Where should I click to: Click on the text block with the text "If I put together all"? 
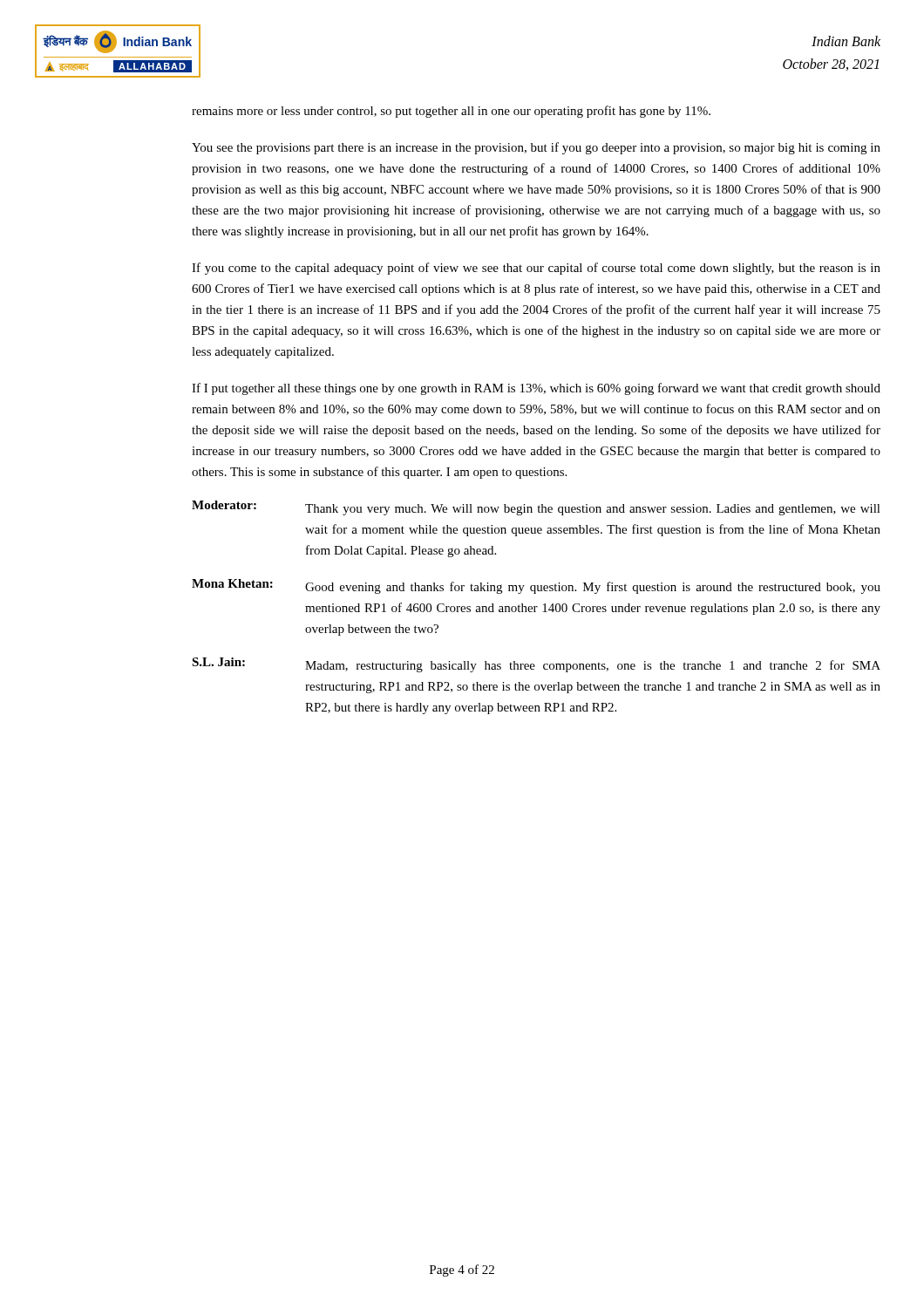(x=536, y=430)
